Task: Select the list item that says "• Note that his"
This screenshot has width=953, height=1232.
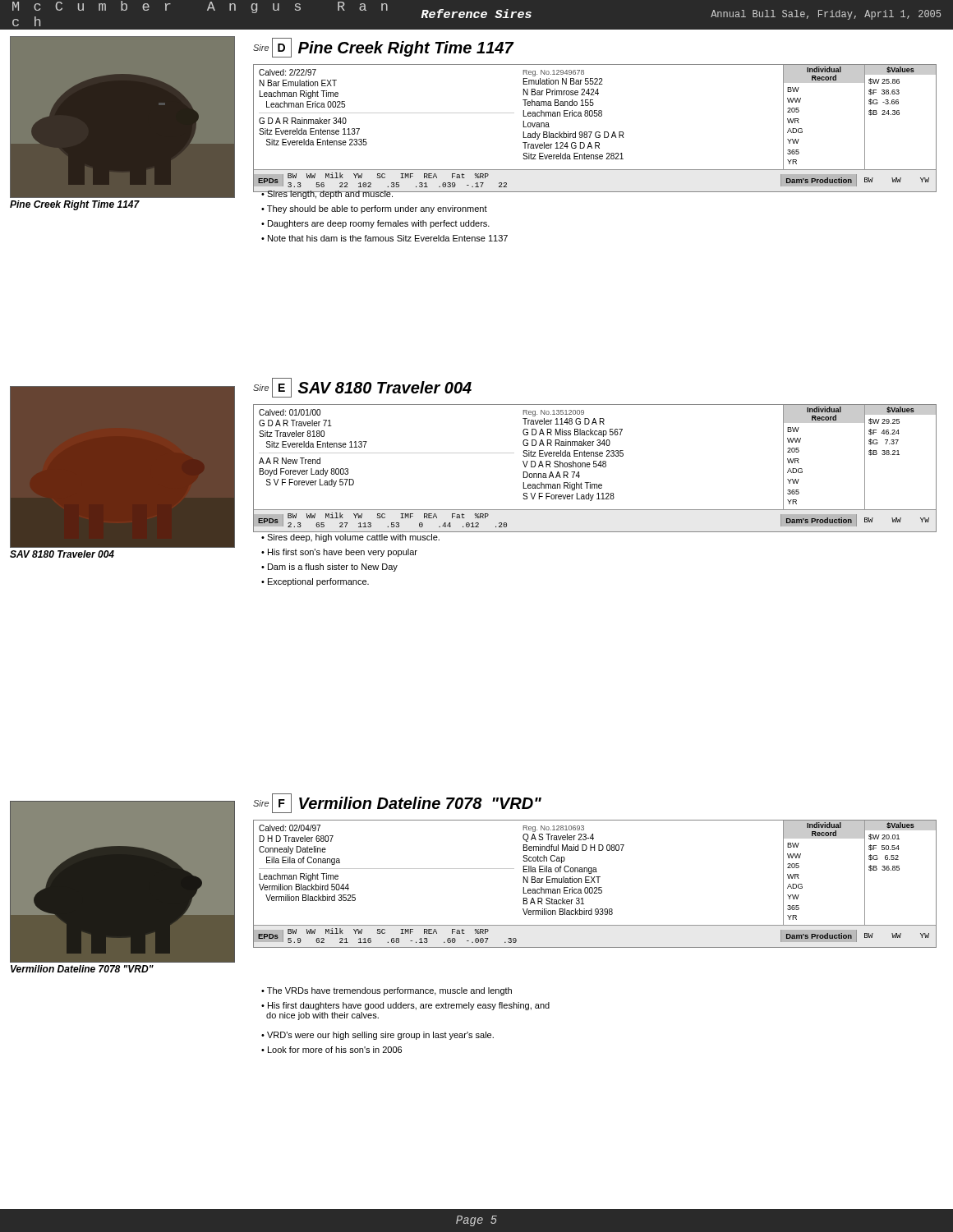Action: pos(385,238)
